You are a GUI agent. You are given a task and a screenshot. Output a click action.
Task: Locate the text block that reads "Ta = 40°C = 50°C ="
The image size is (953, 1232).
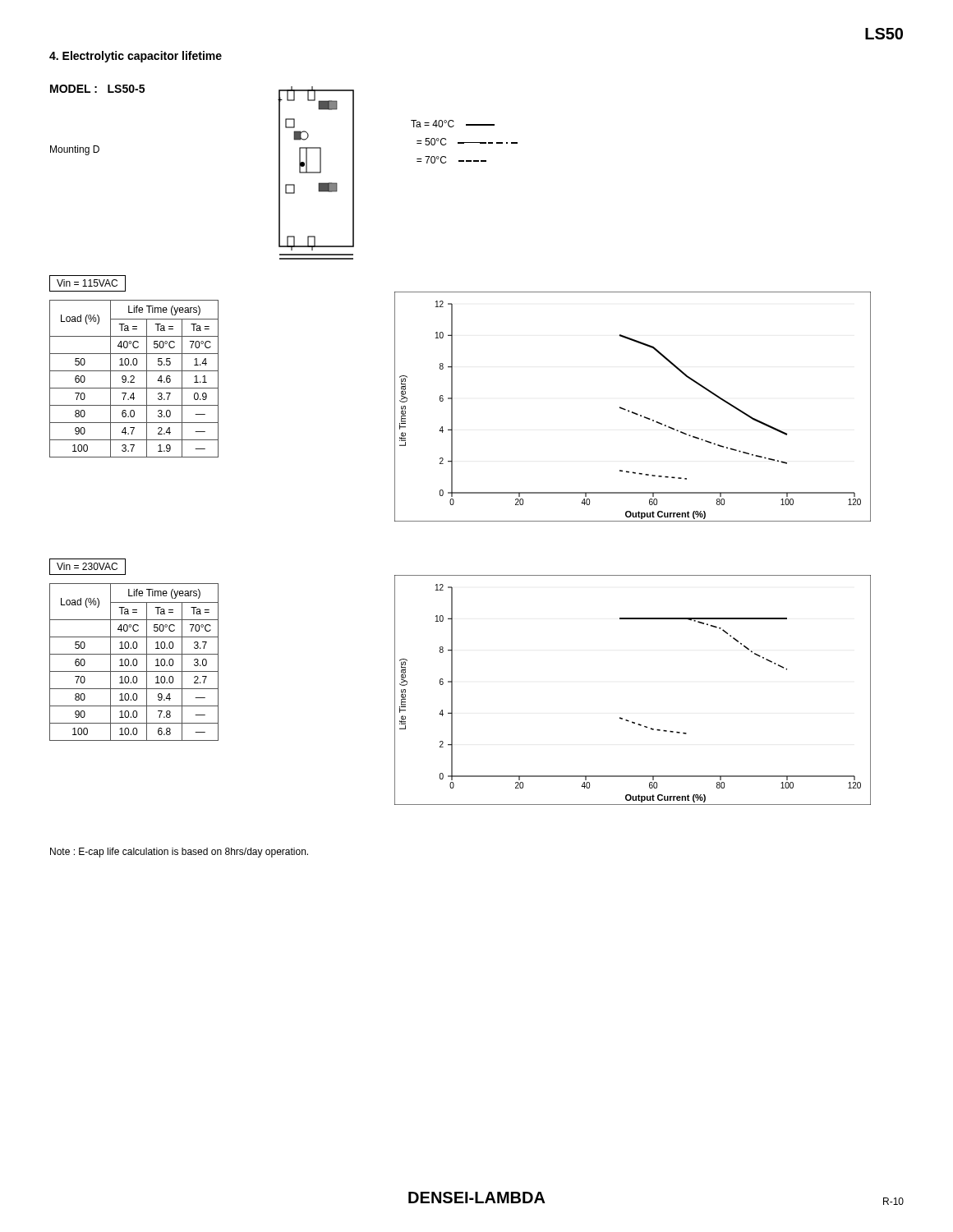(x=465, y=142)
